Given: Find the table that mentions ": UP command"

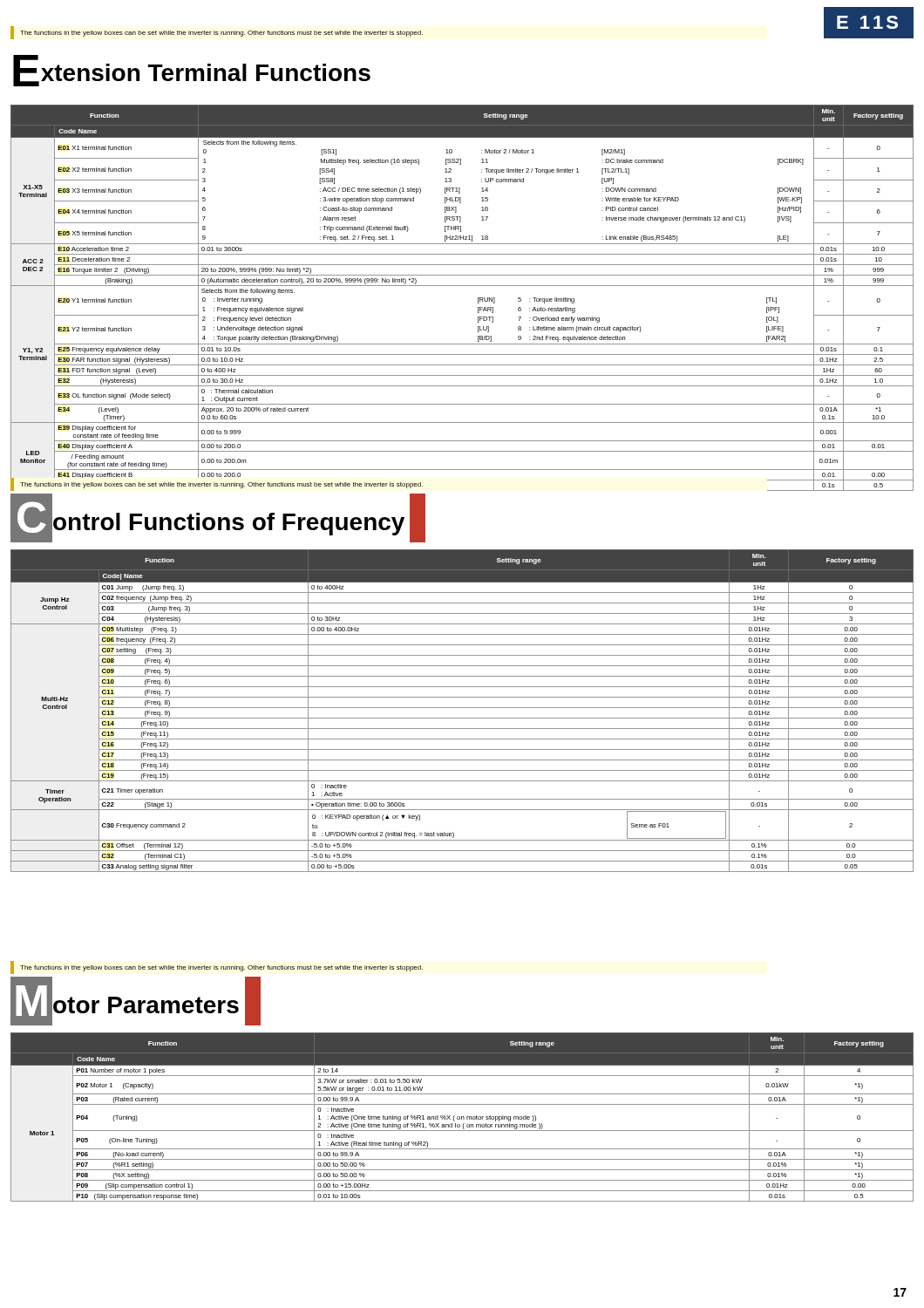Looking at the screenshot, I should coord(462,298).
